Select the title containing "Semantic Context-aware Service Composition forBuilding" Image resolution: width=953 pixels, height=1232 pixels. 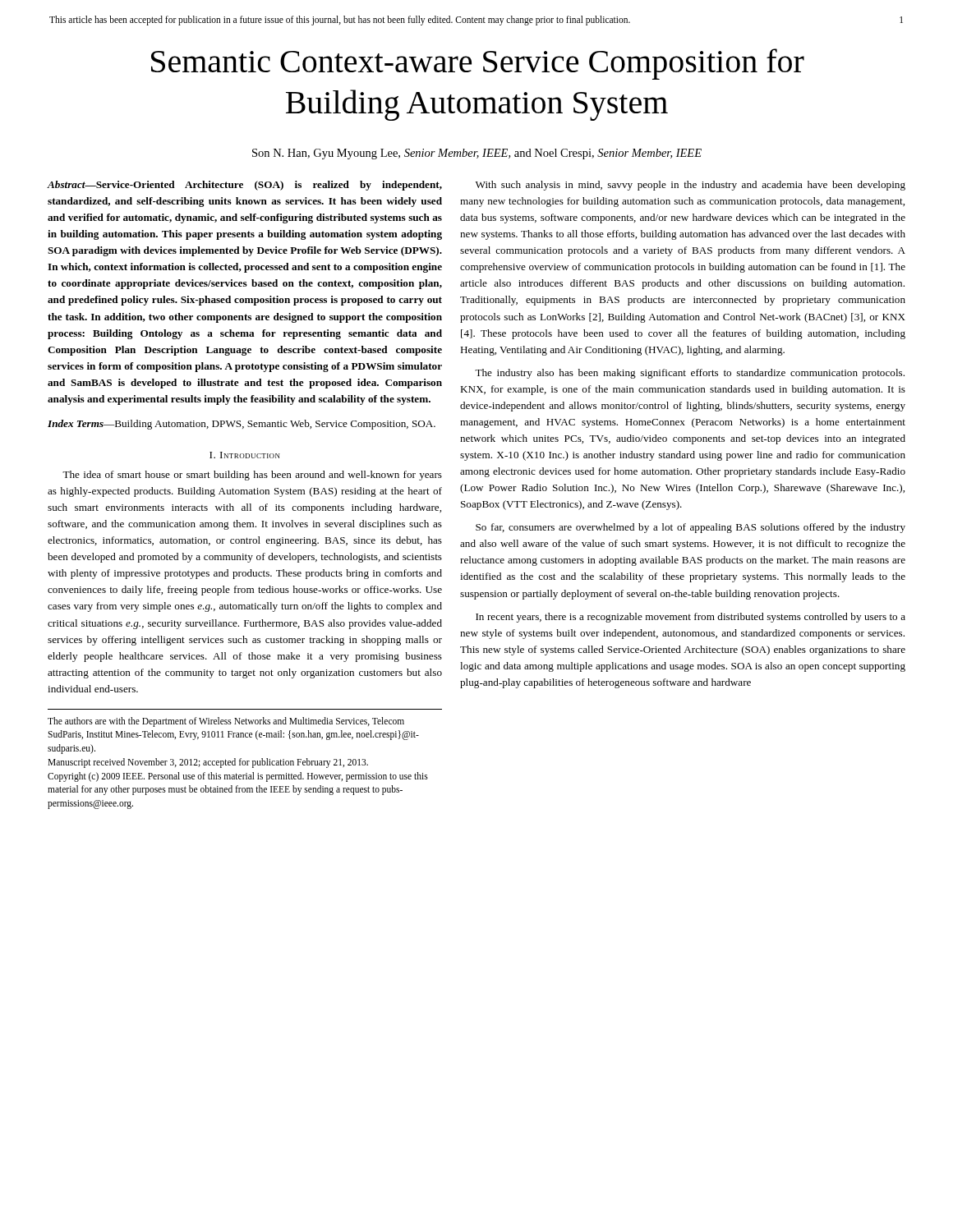tap(476, 82)
